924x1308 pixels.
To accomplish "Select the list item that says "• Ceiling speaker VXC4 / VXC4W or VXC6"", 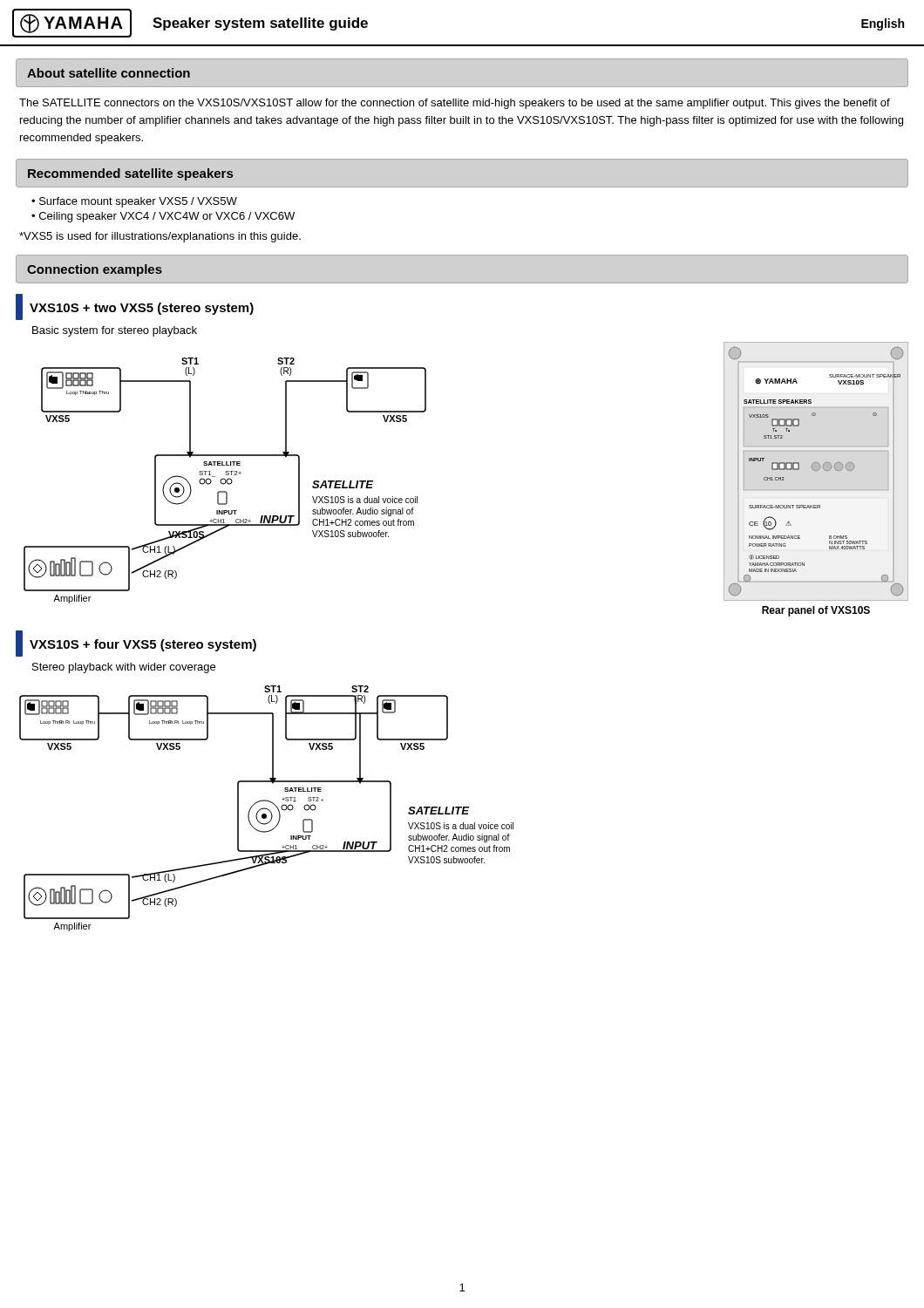I will tap(163, 216).
